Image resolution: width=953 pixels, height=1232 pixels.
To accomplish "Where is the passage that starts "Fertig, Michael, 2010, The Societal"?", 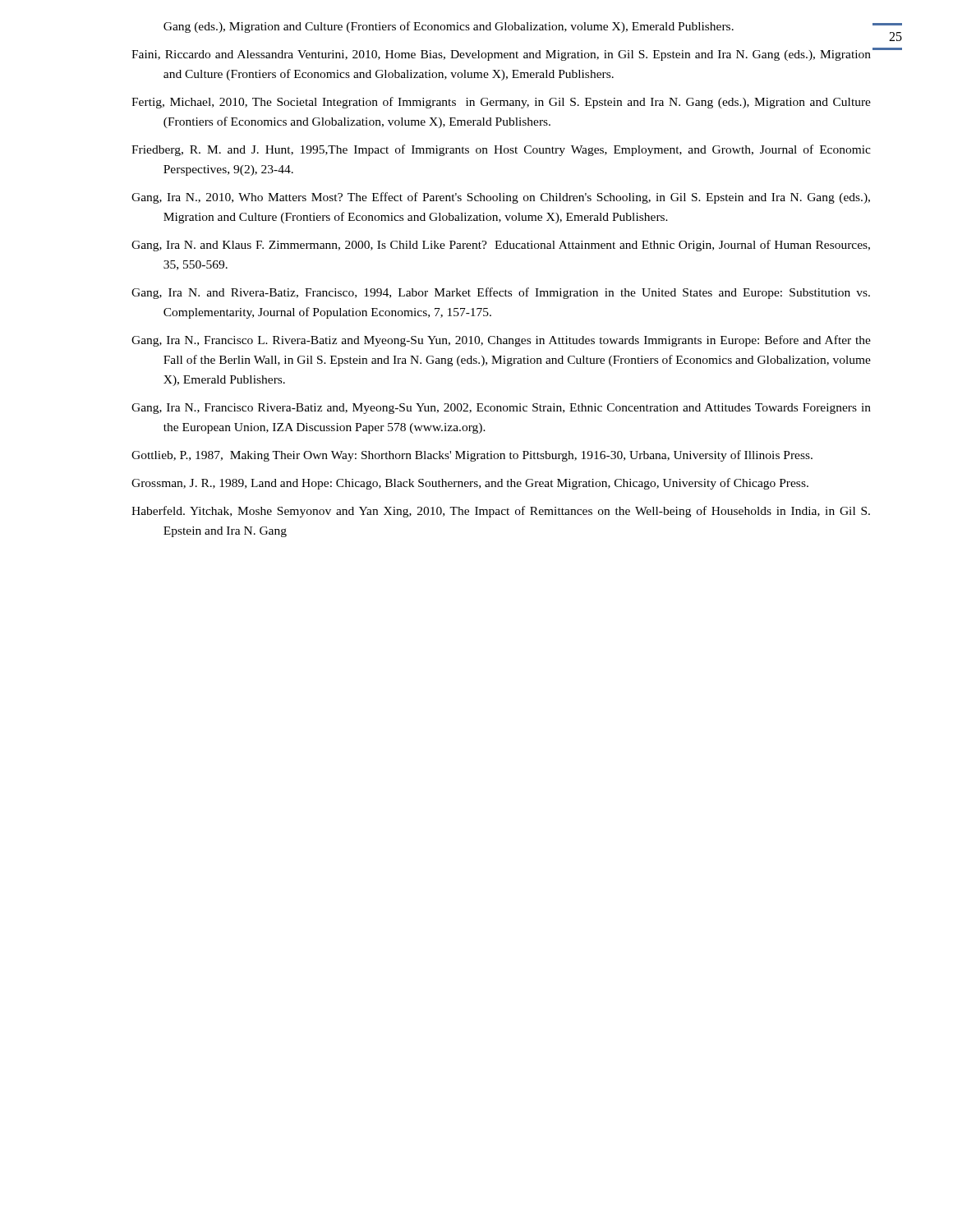I will point(501,111).
